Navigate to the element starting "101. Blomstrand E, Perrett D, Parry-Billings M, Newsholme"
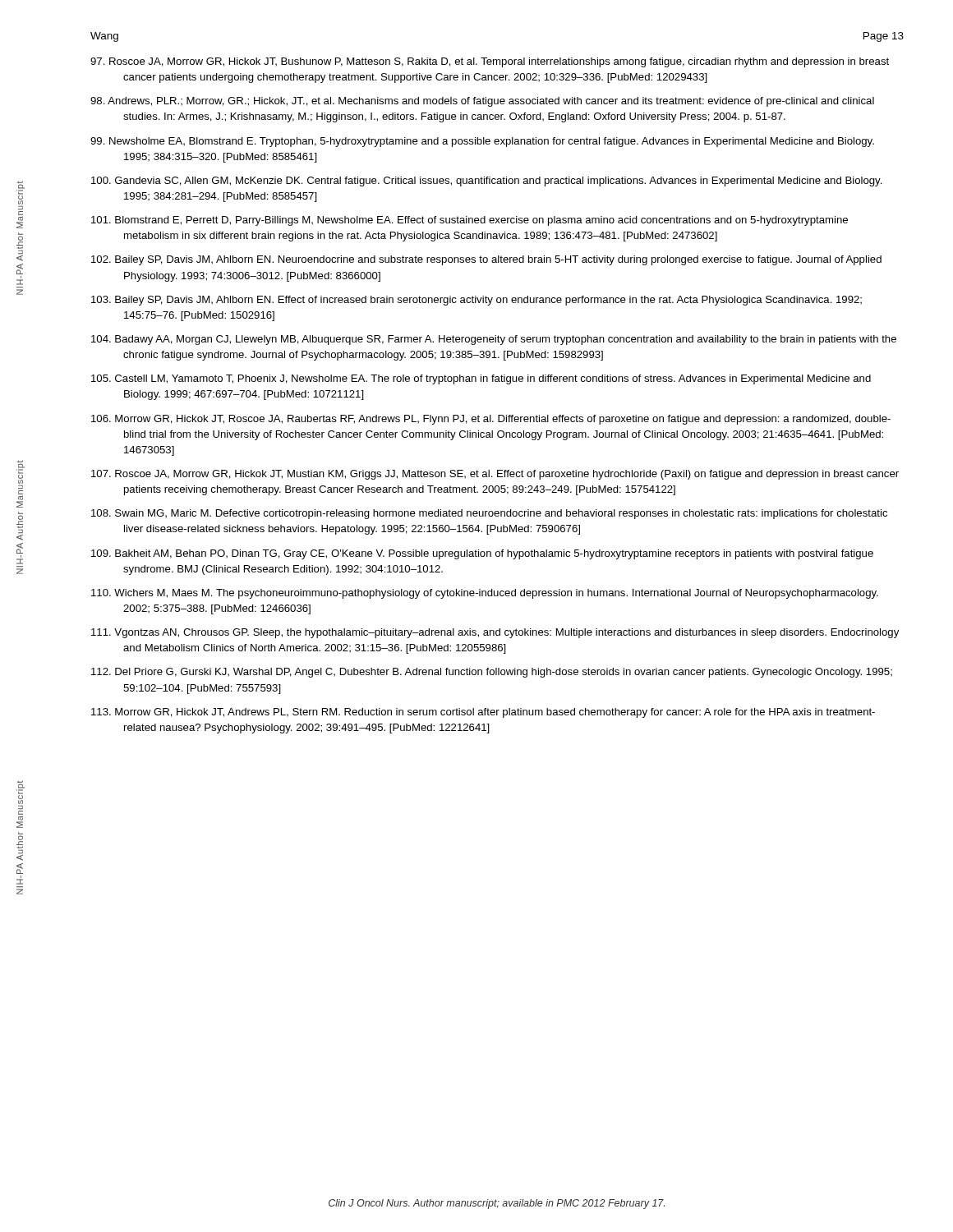 point(469,228)
